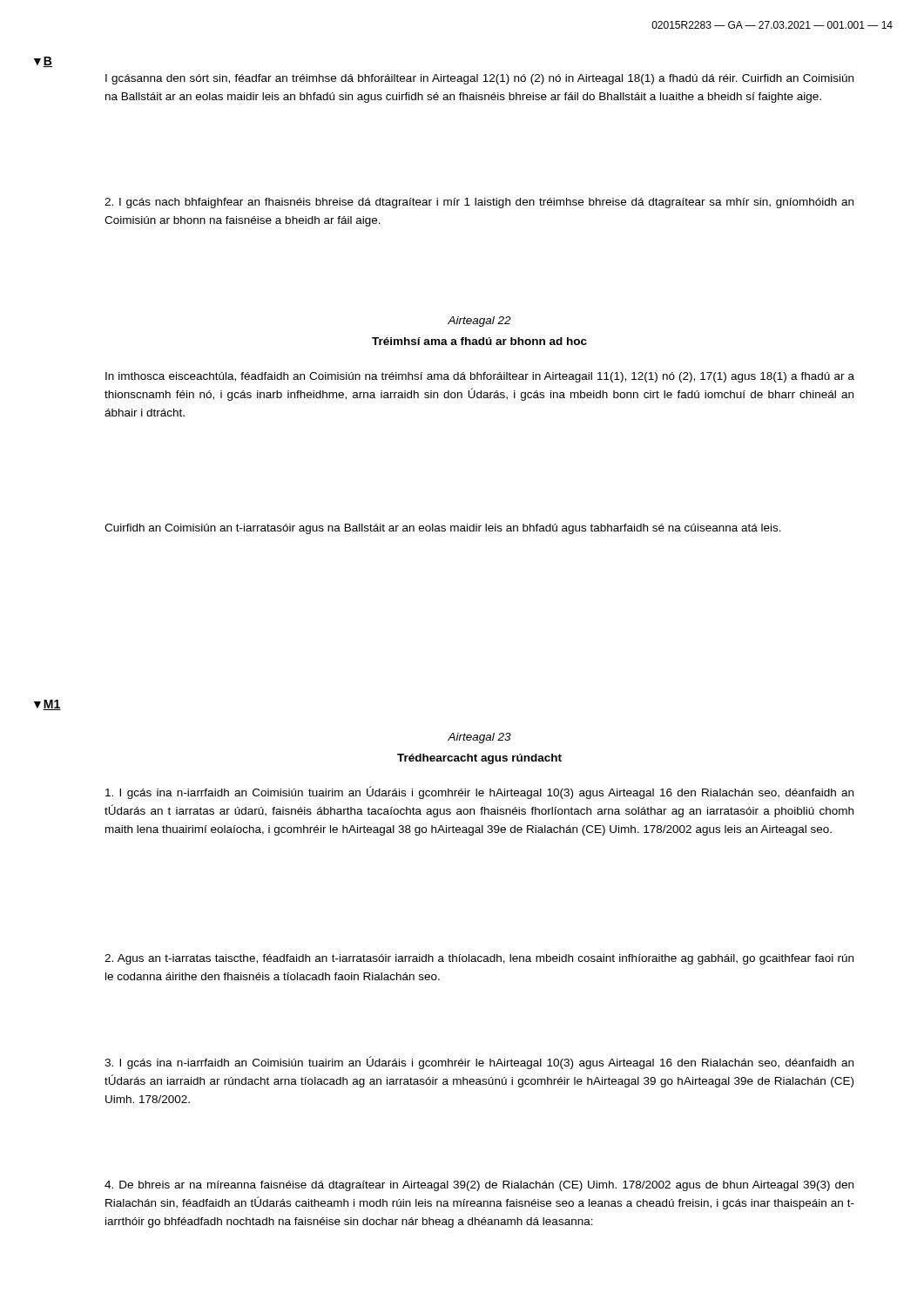924x1307 pixels.
Task: Find the section header that reads "Trédhearcacht agus rúndacht"
Action: (479, 758)
